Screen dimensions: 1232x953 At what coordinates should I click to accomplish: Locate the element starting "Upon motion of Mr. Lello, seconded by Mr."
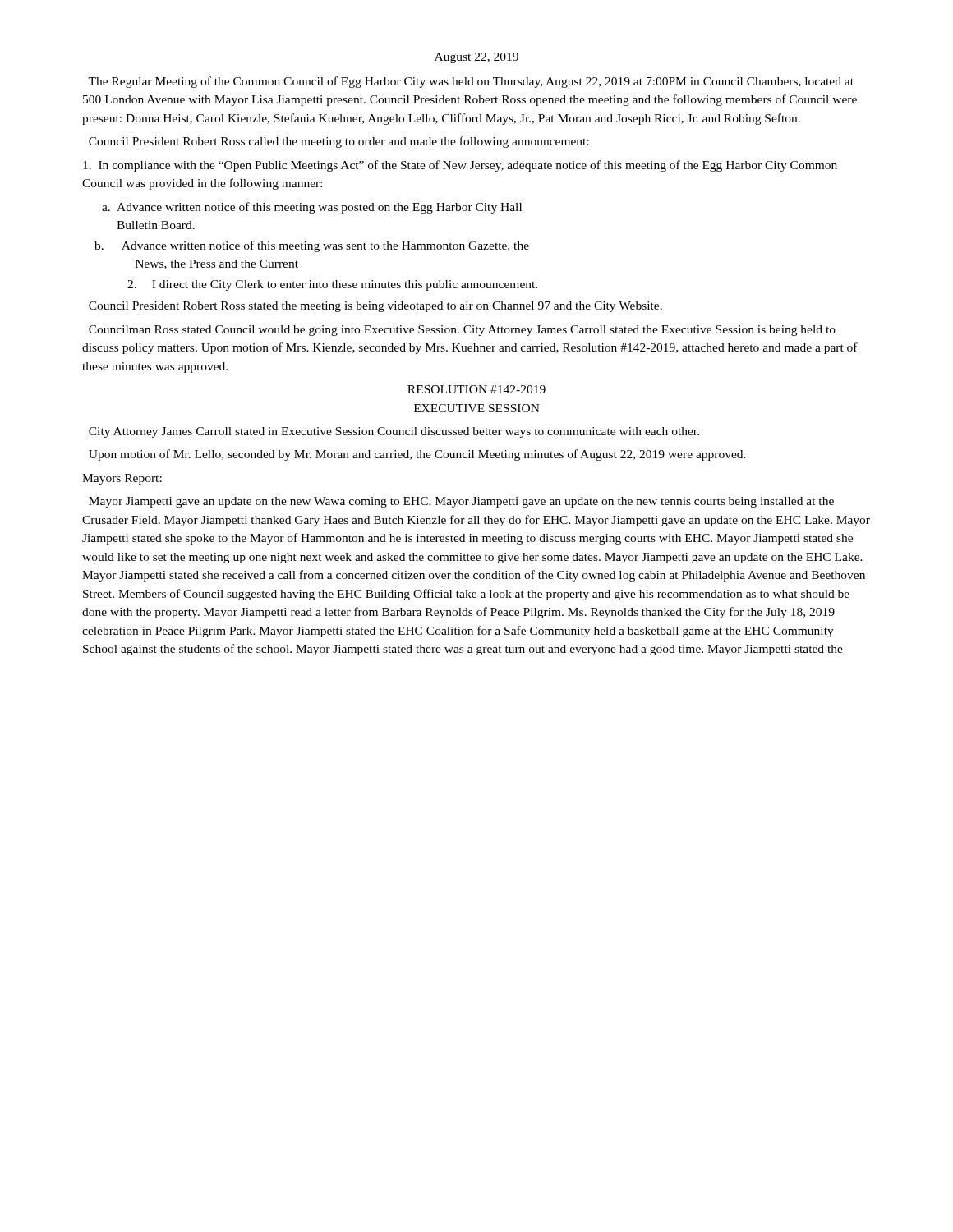tap(414, 454)
